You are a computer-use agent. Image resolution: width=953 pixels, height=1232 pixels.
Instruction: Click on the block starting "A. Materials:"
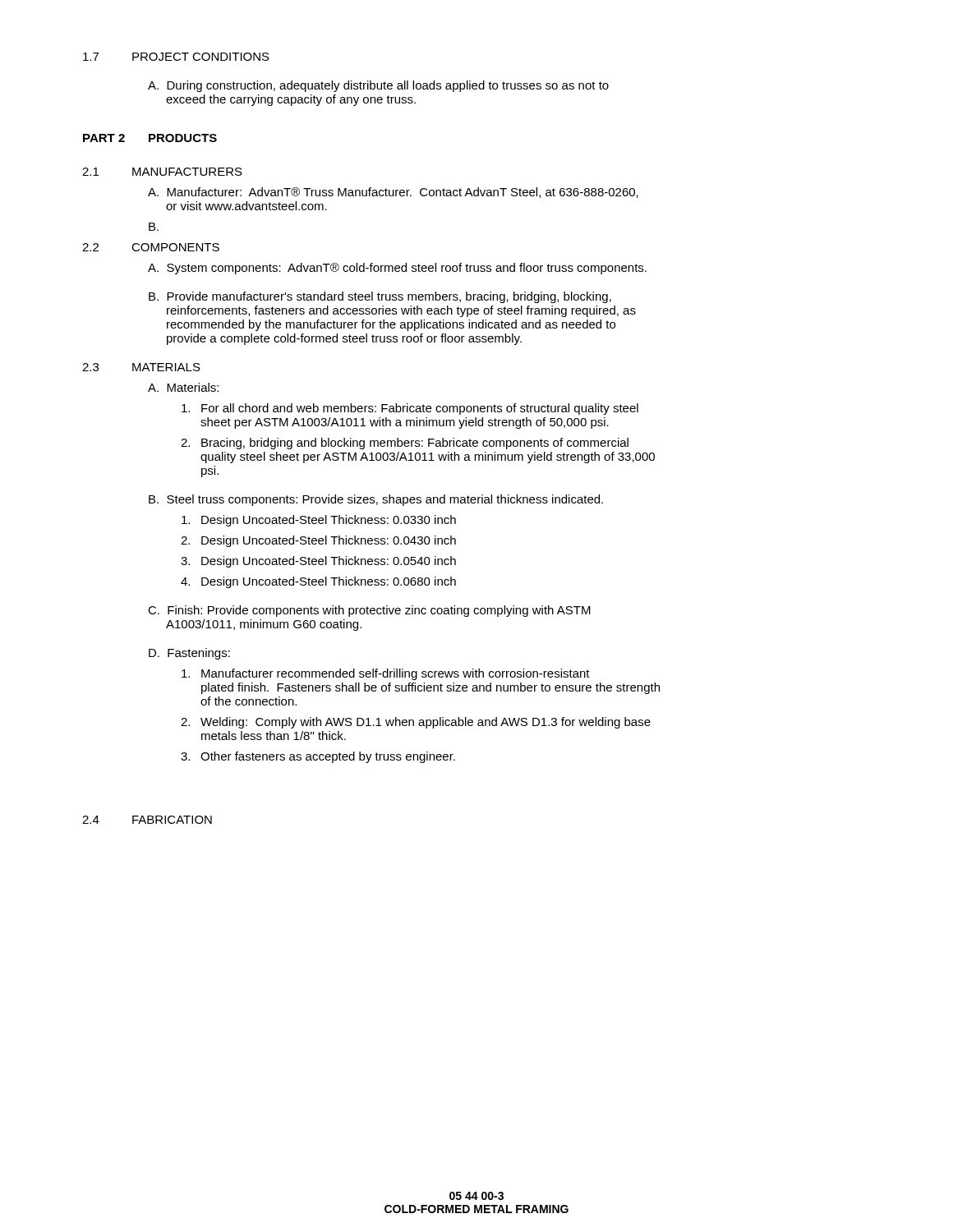184,387
